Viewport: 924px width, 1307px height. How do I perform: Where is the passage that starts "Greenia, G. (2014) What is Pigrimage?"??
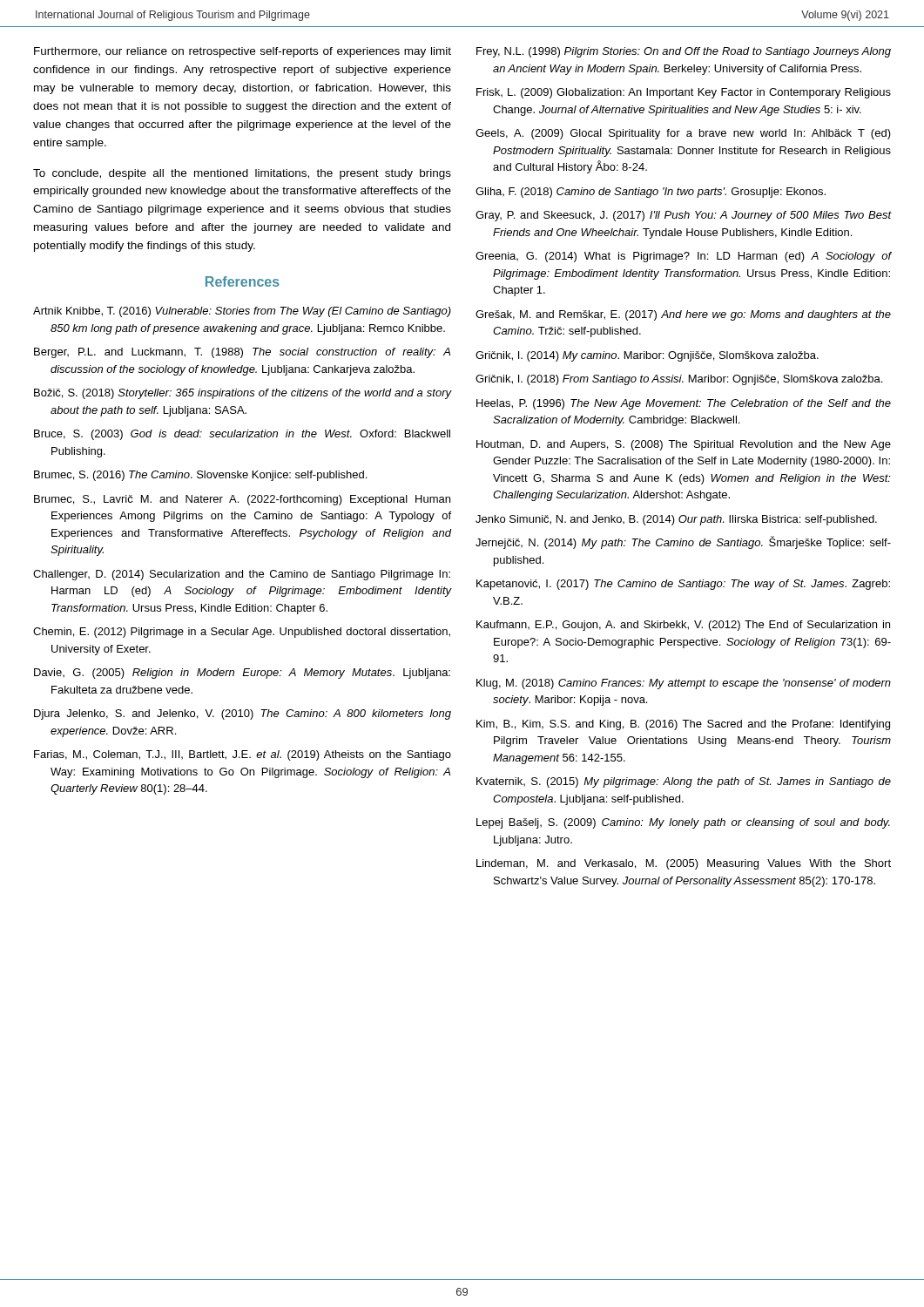tap(683, 273)
